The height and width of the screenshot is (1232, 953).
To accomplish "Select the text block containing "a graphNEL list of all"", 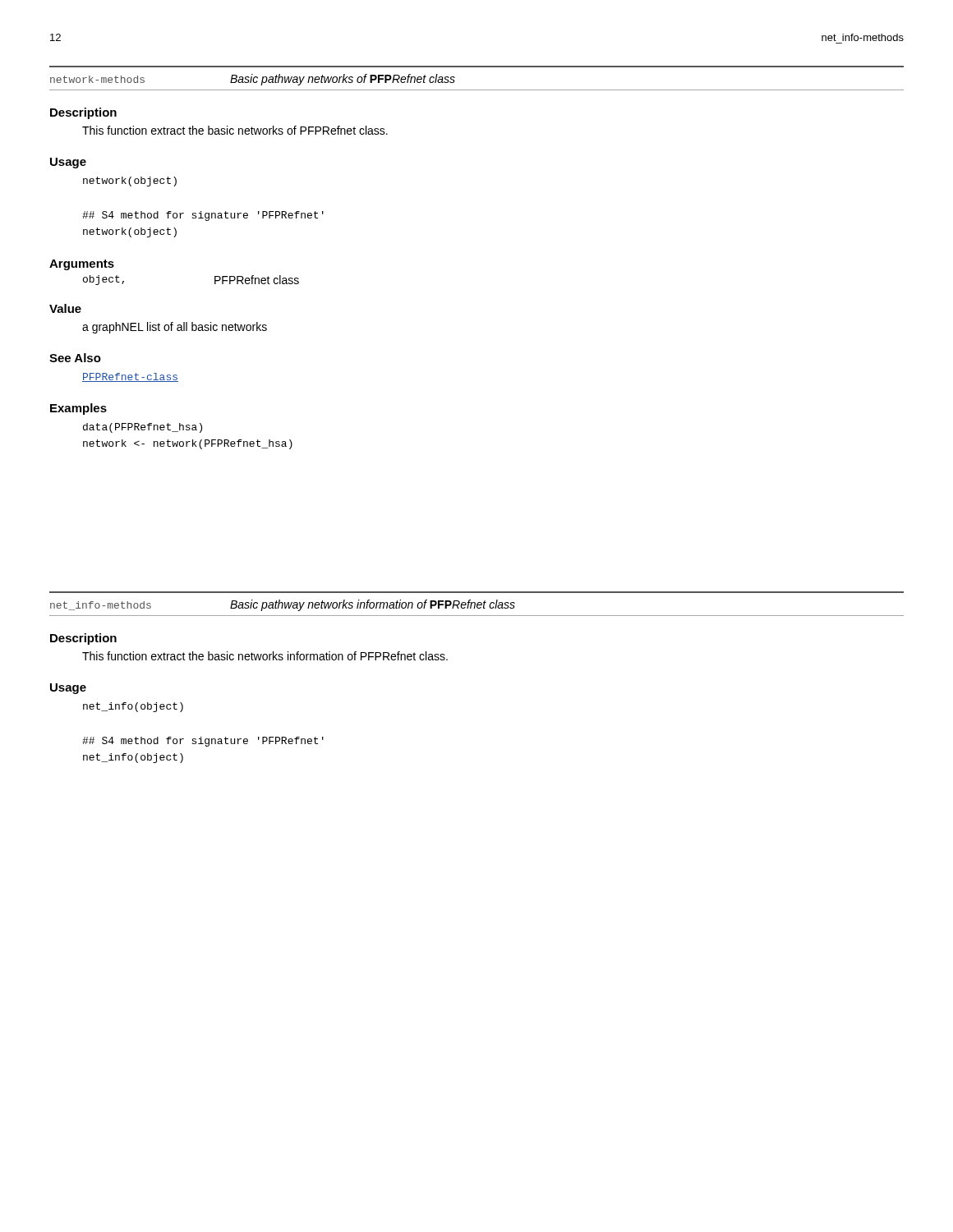I will coord(175,327).
